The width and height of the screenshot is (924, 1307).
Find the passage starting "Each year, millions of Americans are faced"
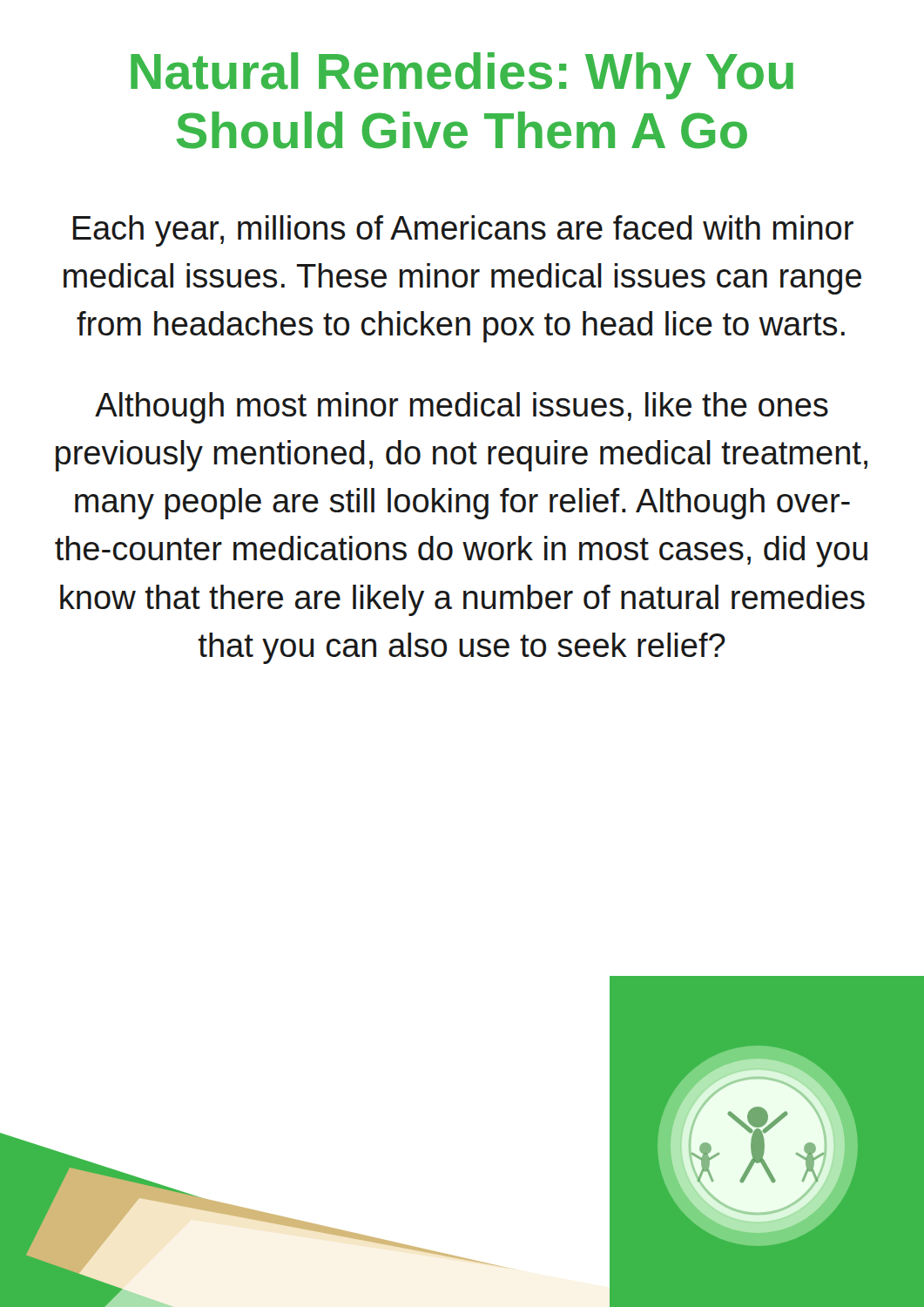(x=462, y=276)
